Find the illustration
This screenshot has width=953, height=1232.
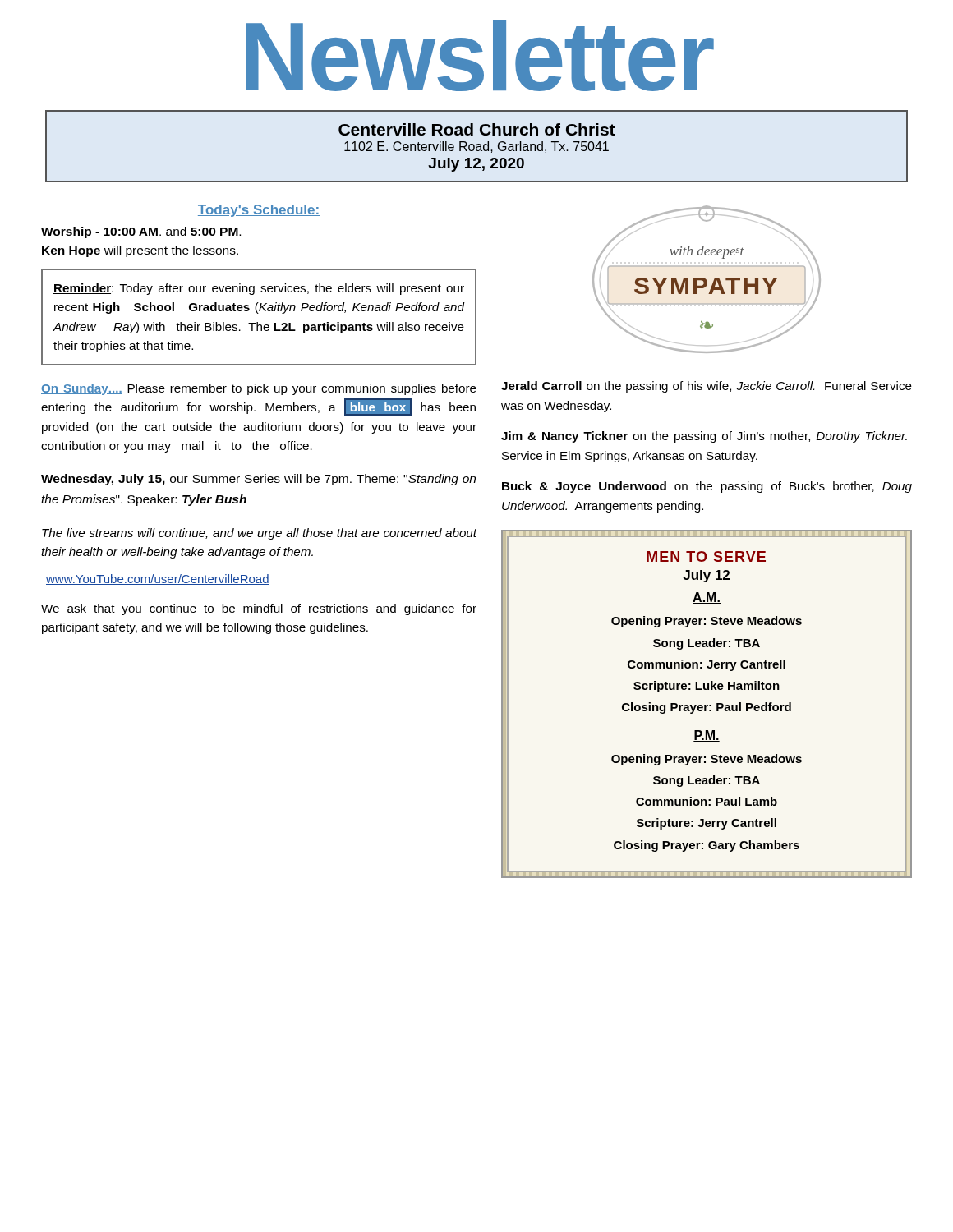click(x=707, y=282)
